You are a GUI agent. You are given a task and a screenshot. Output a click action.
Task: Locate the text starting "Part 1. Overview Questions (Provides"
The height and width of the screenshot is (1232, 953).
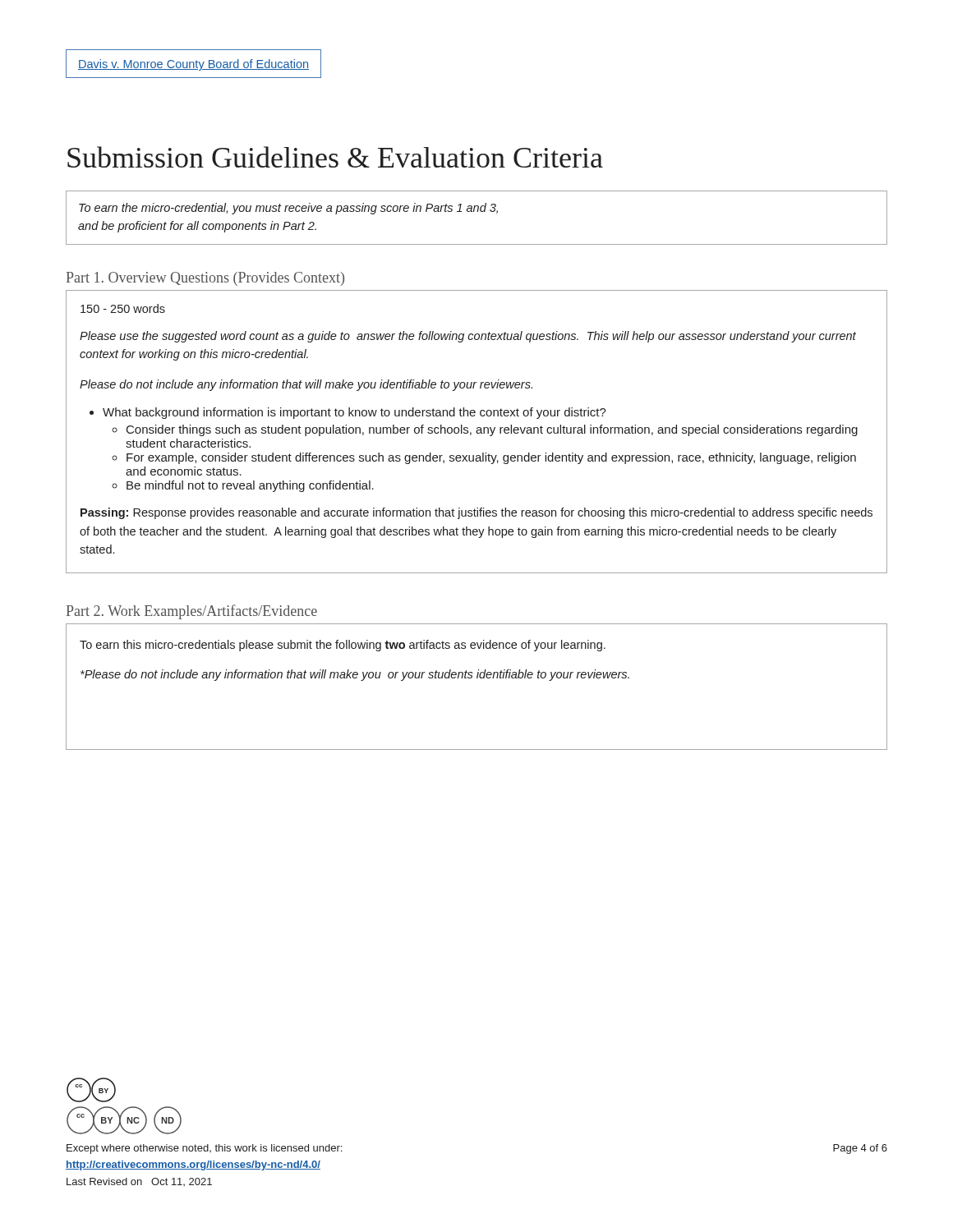click(x=476, y=280)
